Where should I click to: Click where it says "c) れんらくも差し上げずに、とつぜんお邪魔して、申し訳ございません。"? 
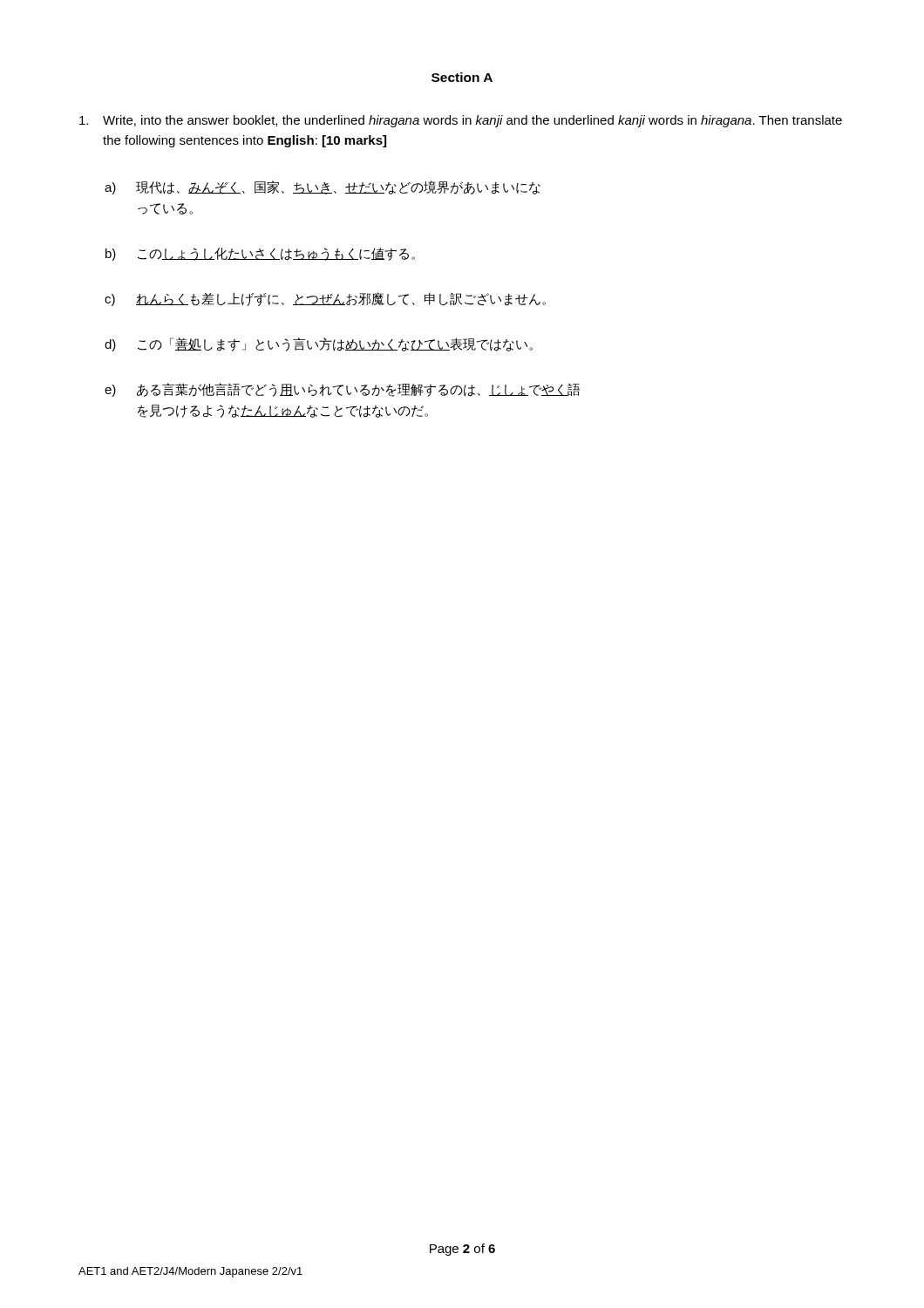pyautogui.click(x=475, y=299)
